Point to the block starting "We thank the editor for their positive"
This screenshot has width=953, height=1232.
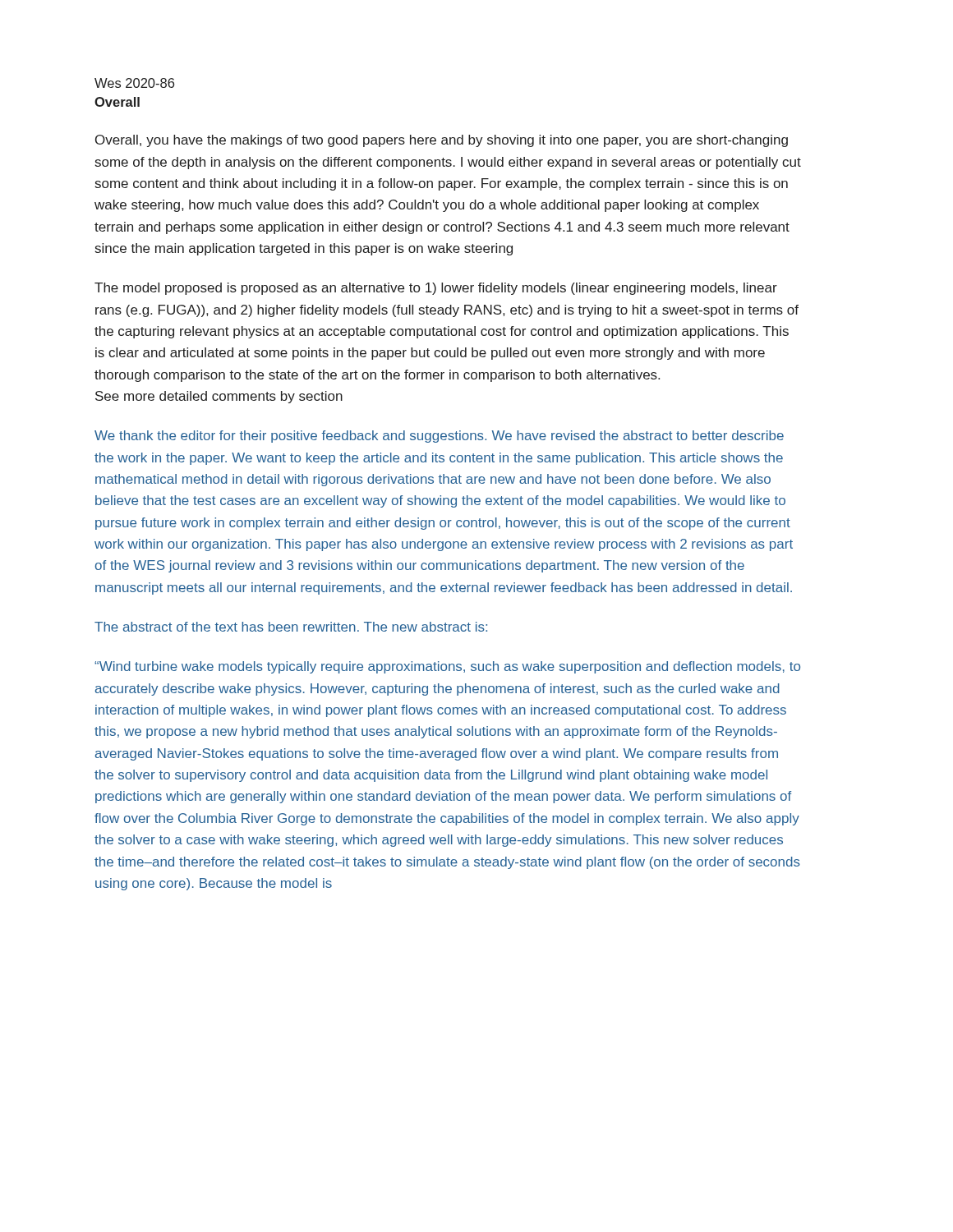[x=444, y=512]
